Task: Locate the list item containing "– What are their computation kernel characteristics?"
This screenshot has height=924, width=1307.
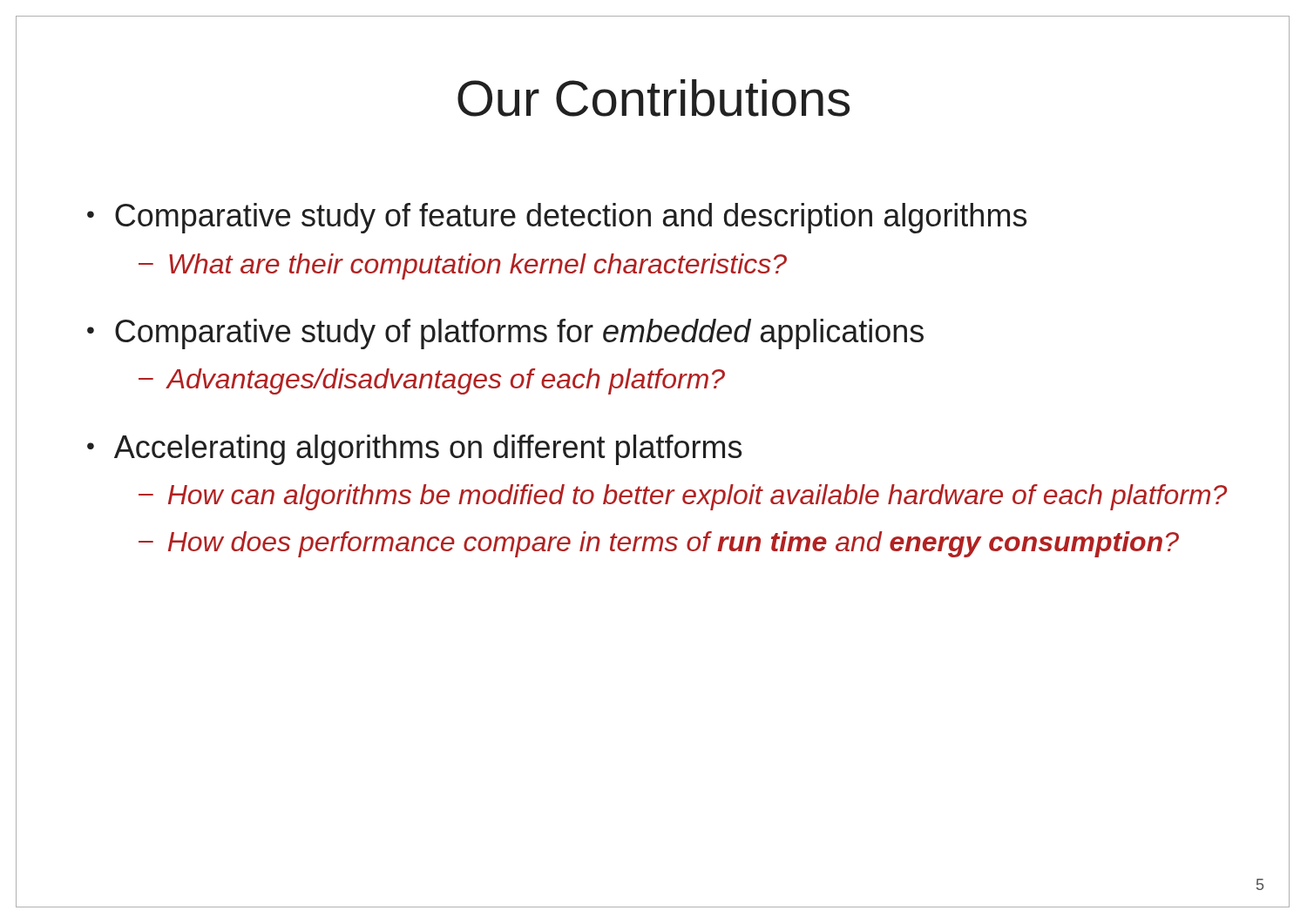Action: click(463, 264)
